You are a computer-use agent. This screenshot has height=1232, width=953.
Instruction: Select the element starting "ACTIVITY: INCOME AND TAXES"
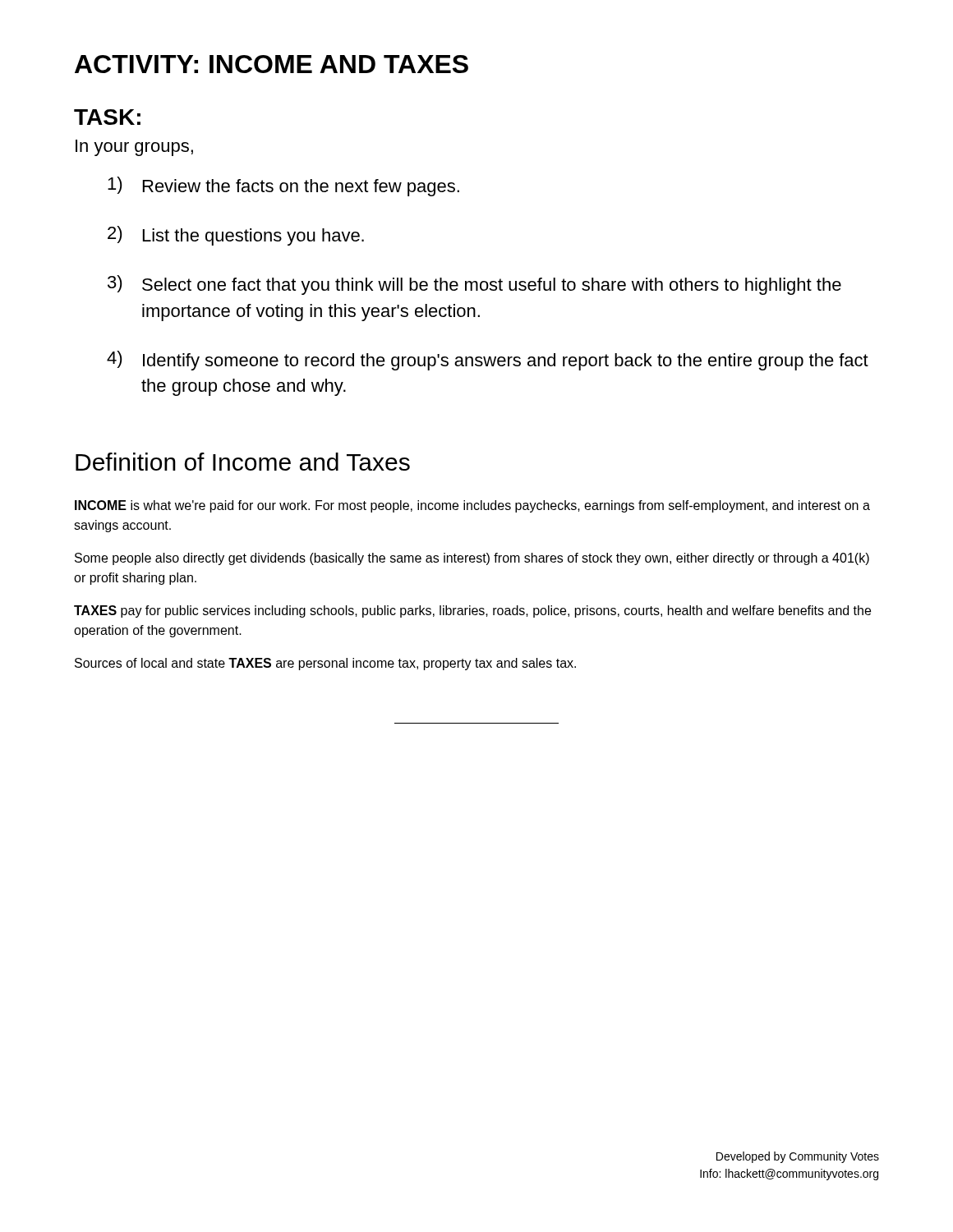(272, 64)
